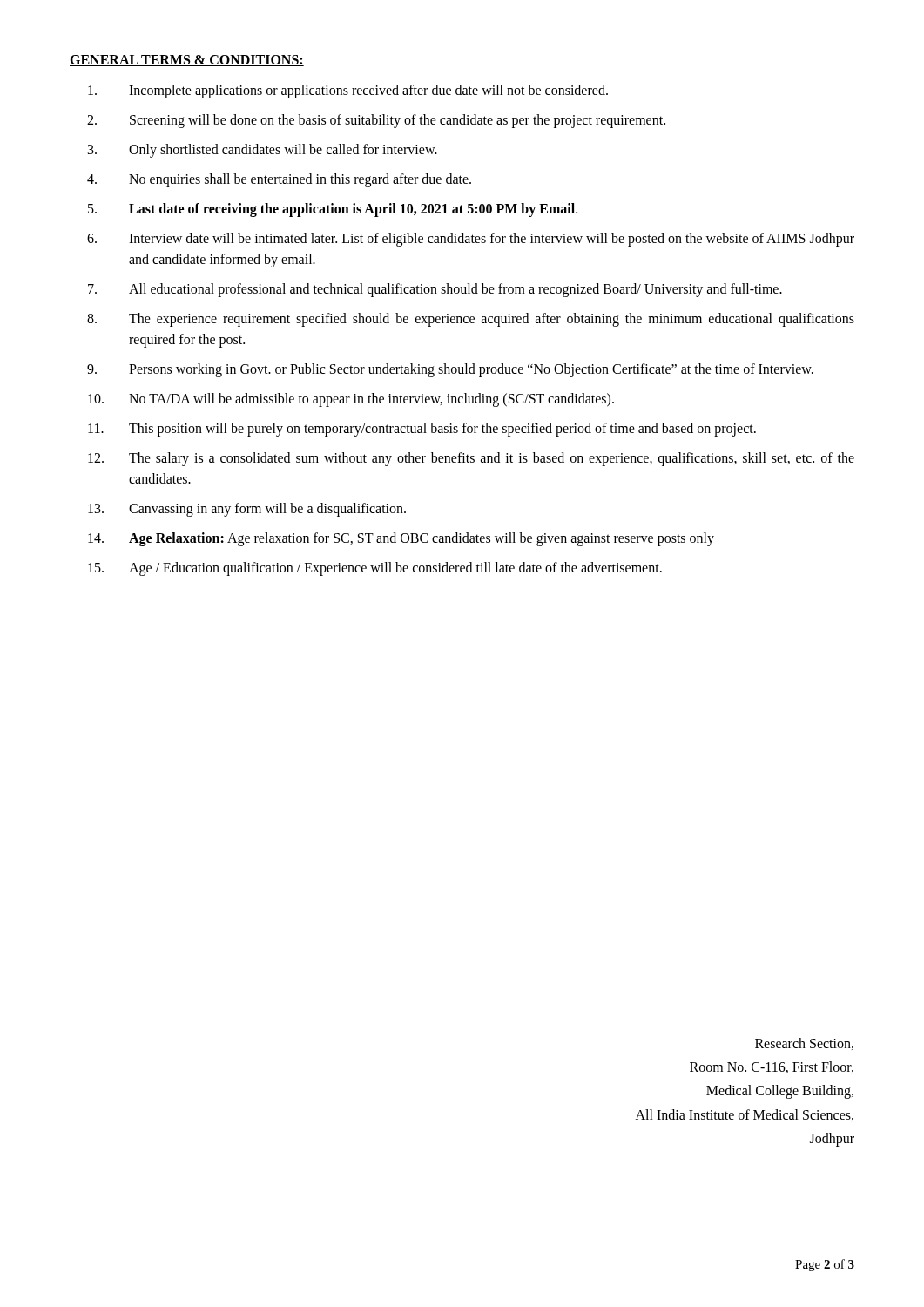Navigate to the text block starting "12. The salary is a consolidated sum without"
The width and height of the screenshot is (924, 1307).
coord(462,469)
